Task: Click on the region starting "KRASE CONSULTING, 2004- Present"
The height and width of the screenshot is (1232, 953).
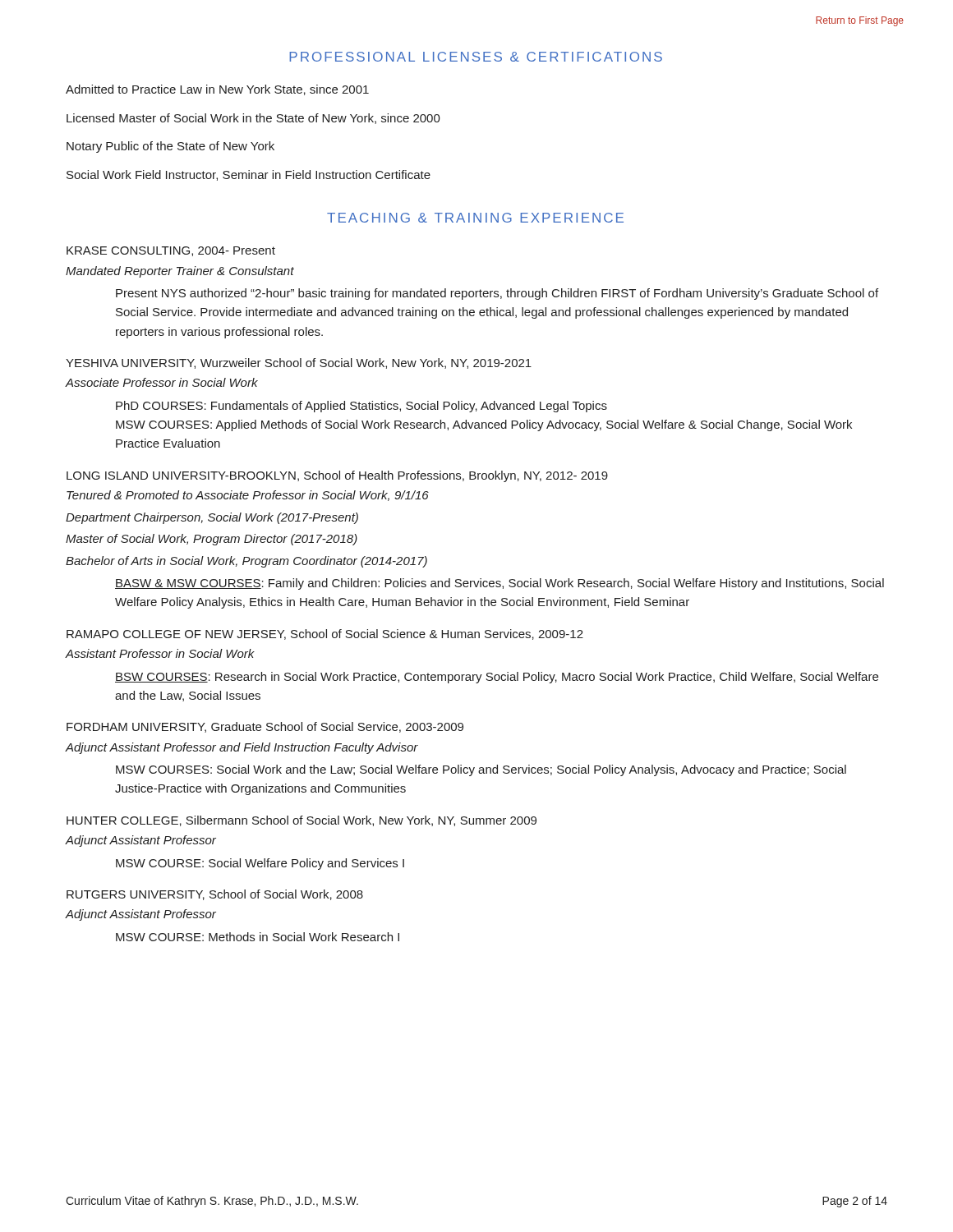Action: [170, 250]
